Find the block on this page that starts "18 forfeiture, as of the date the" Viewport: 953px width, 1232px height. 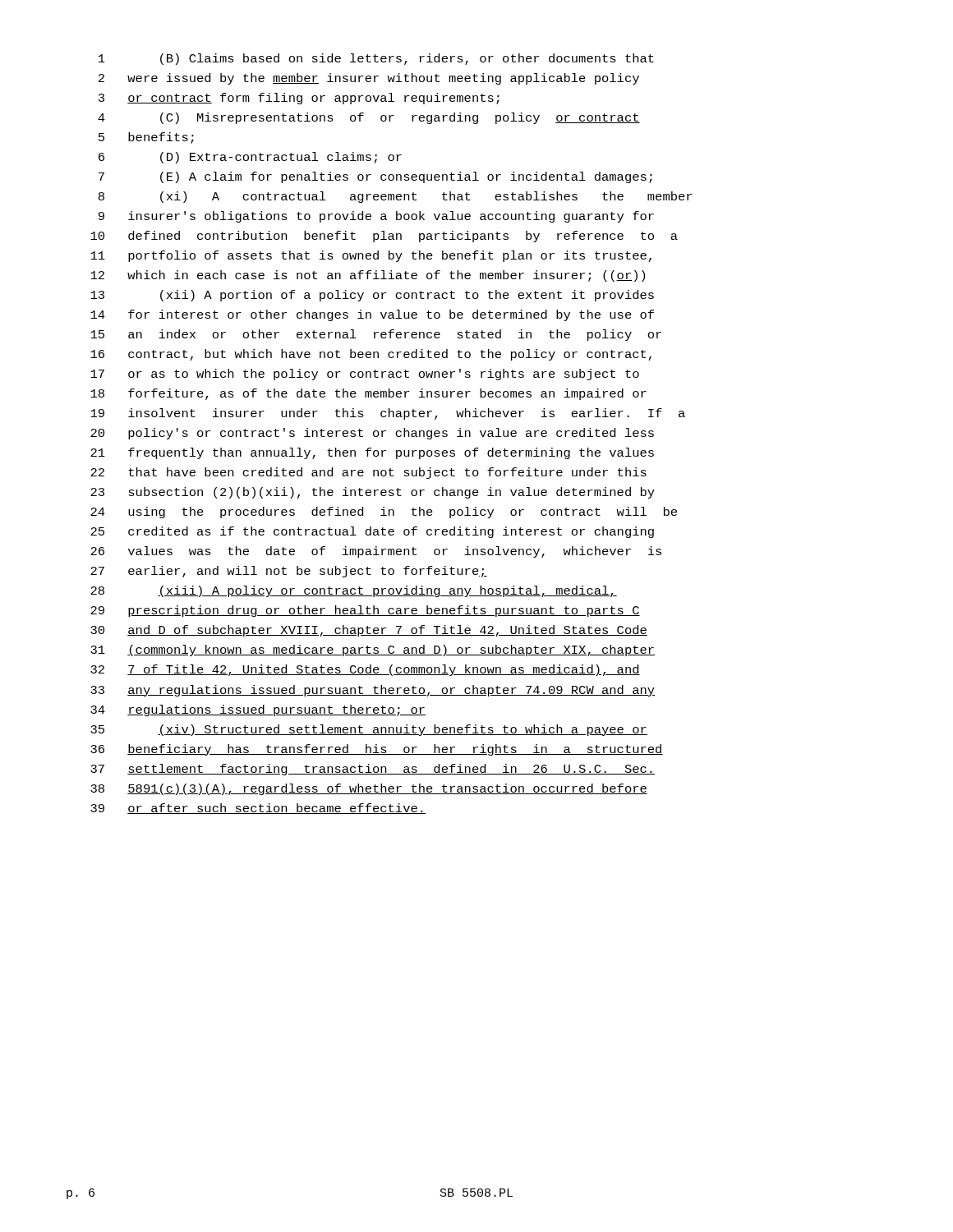point(476,394)
